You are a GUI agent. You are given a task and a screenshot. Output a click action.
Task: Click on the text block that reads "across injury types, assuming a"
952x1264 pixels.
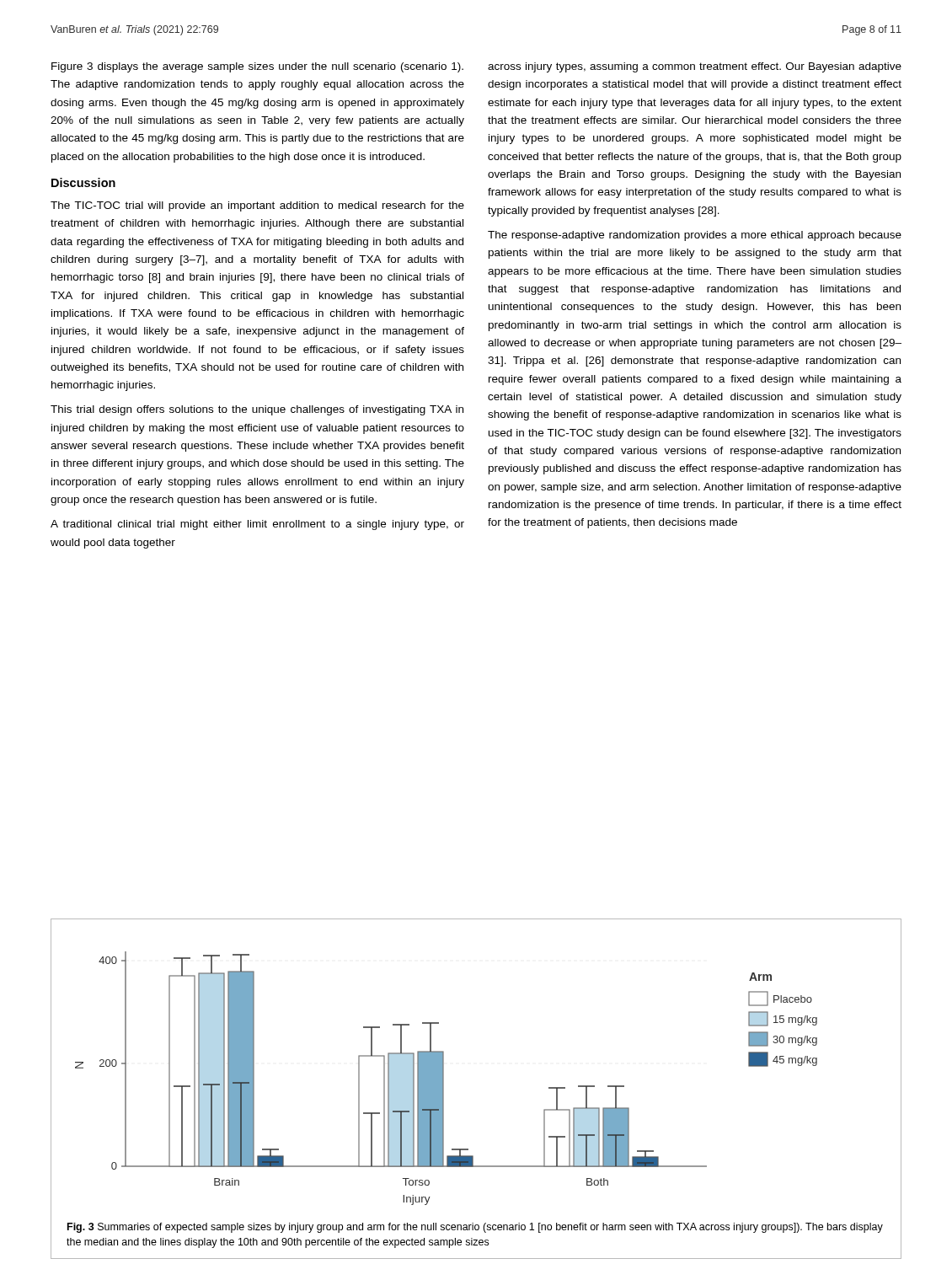click(x=695, y=138)
